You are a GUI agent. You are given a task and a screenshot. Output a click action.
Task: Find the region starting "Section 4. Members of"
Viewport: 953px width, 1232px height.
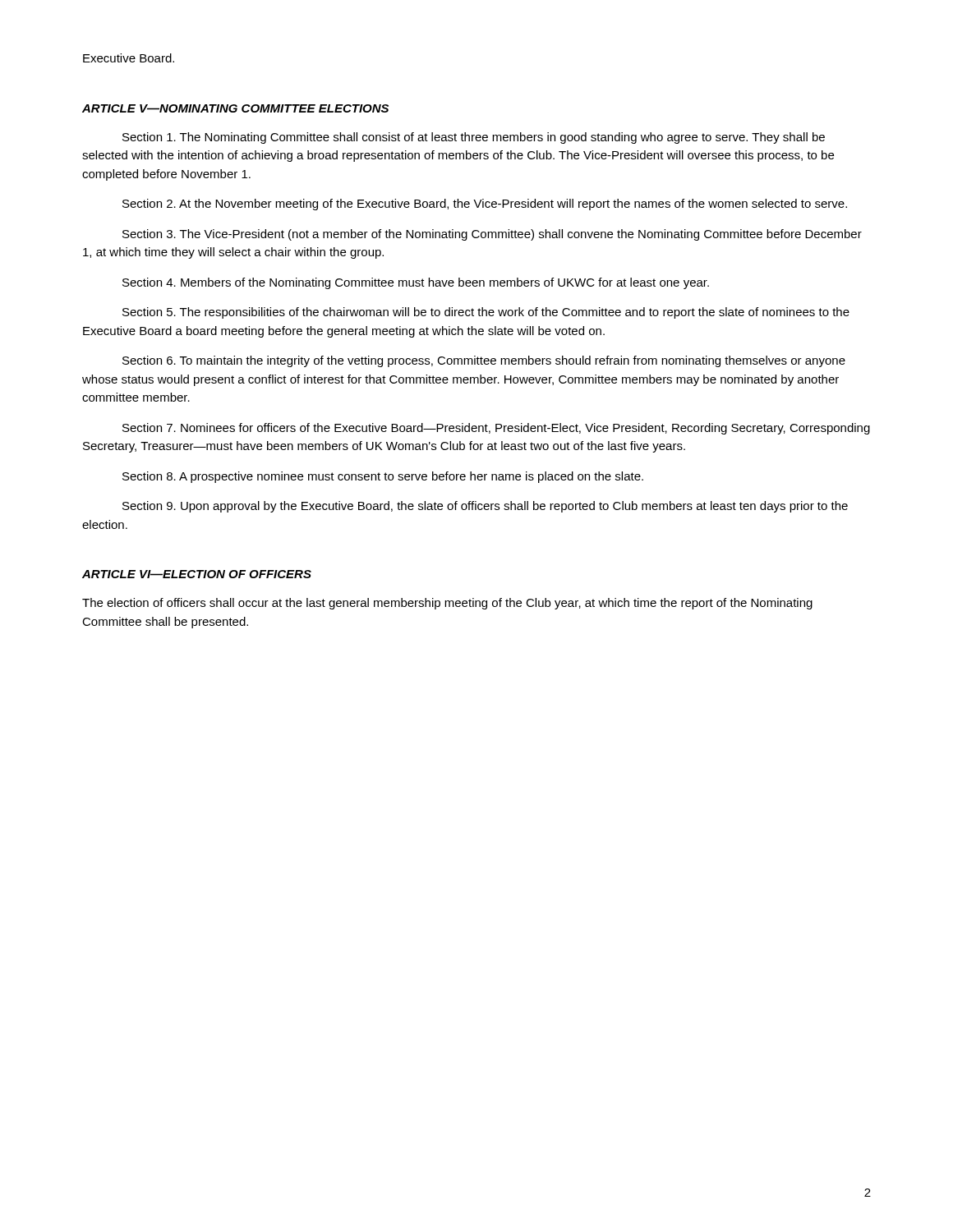[416, 282]
